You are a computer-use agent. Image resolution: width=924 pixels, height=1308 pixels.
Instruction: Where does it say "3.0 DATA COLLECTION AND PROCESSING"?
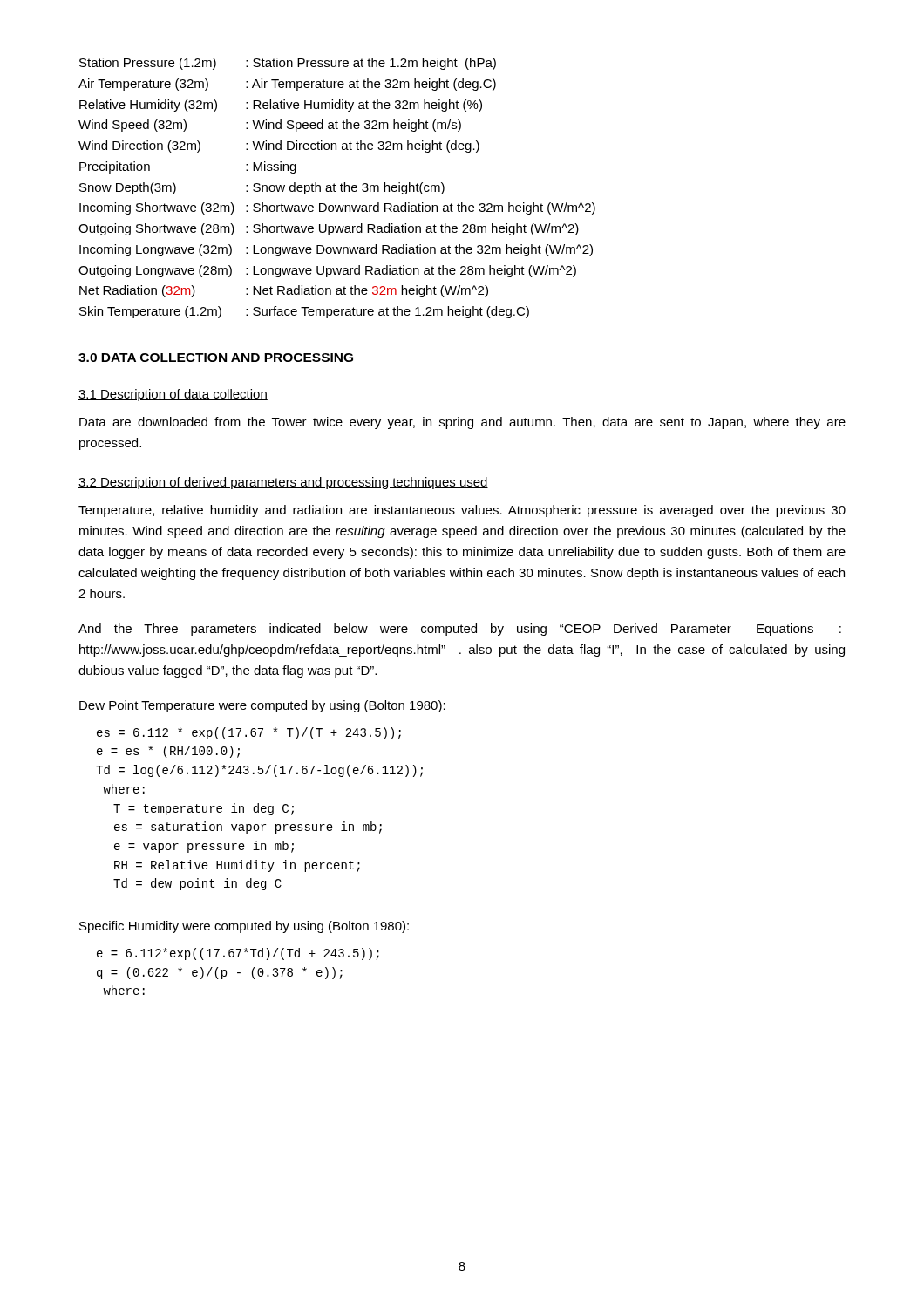pyautogui.click(x=216, y=357)
